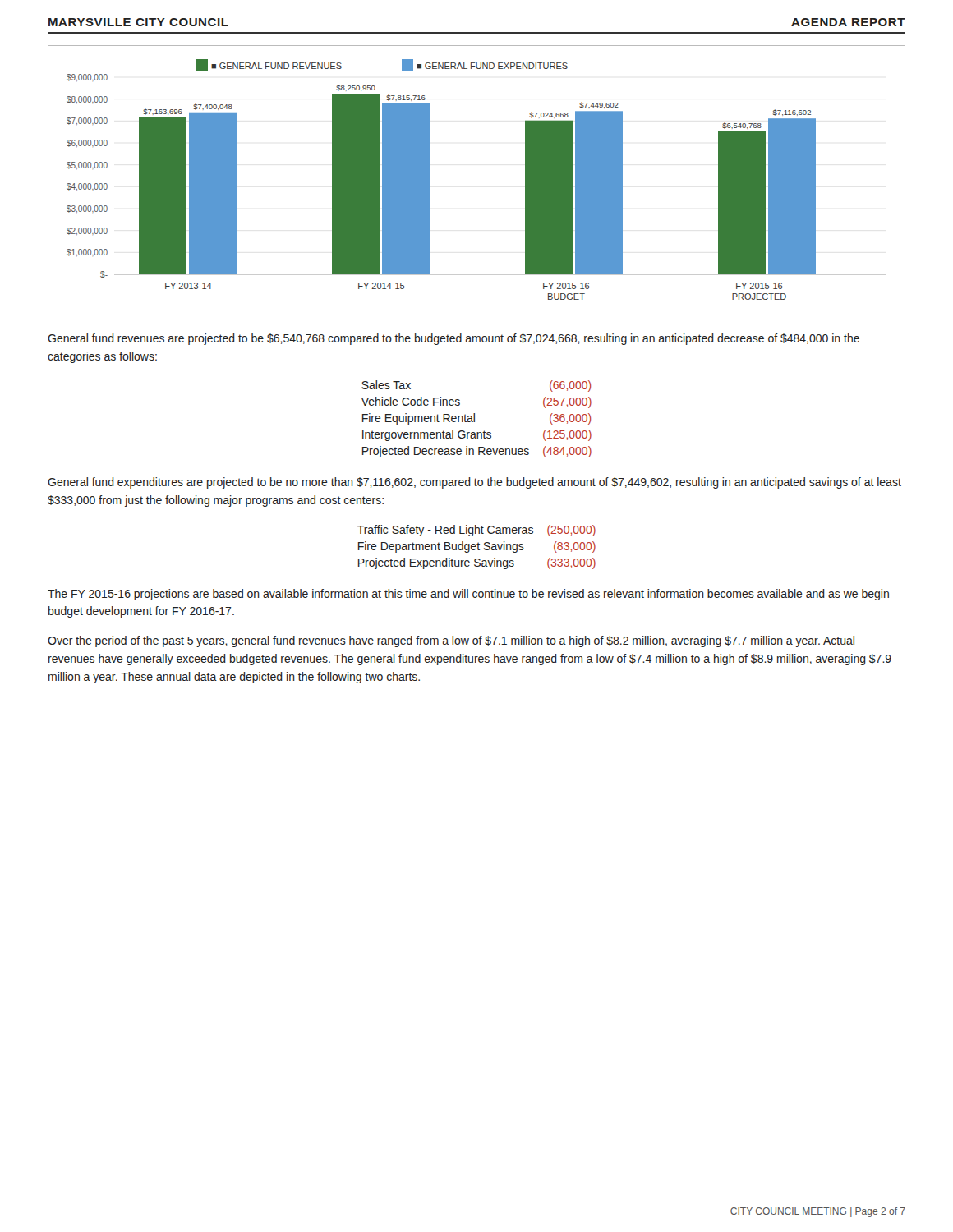Screen dimensions: 1232x953
Task: Click on the text starting "The FY 2015-16 projections are based"
Action: (469, 603)
